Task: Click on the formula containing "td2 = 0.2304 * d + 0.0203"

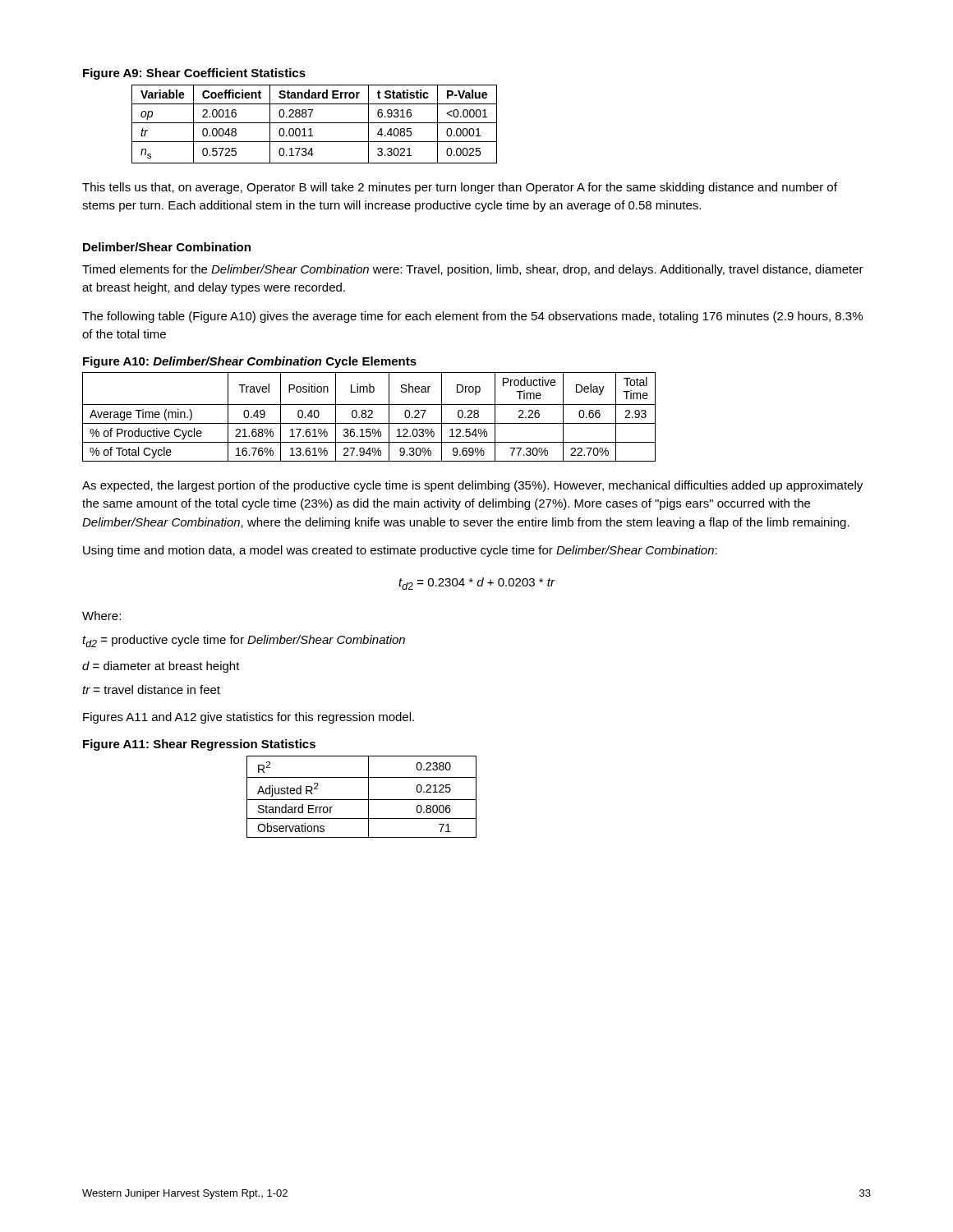Action: click(x=476, y=583)
